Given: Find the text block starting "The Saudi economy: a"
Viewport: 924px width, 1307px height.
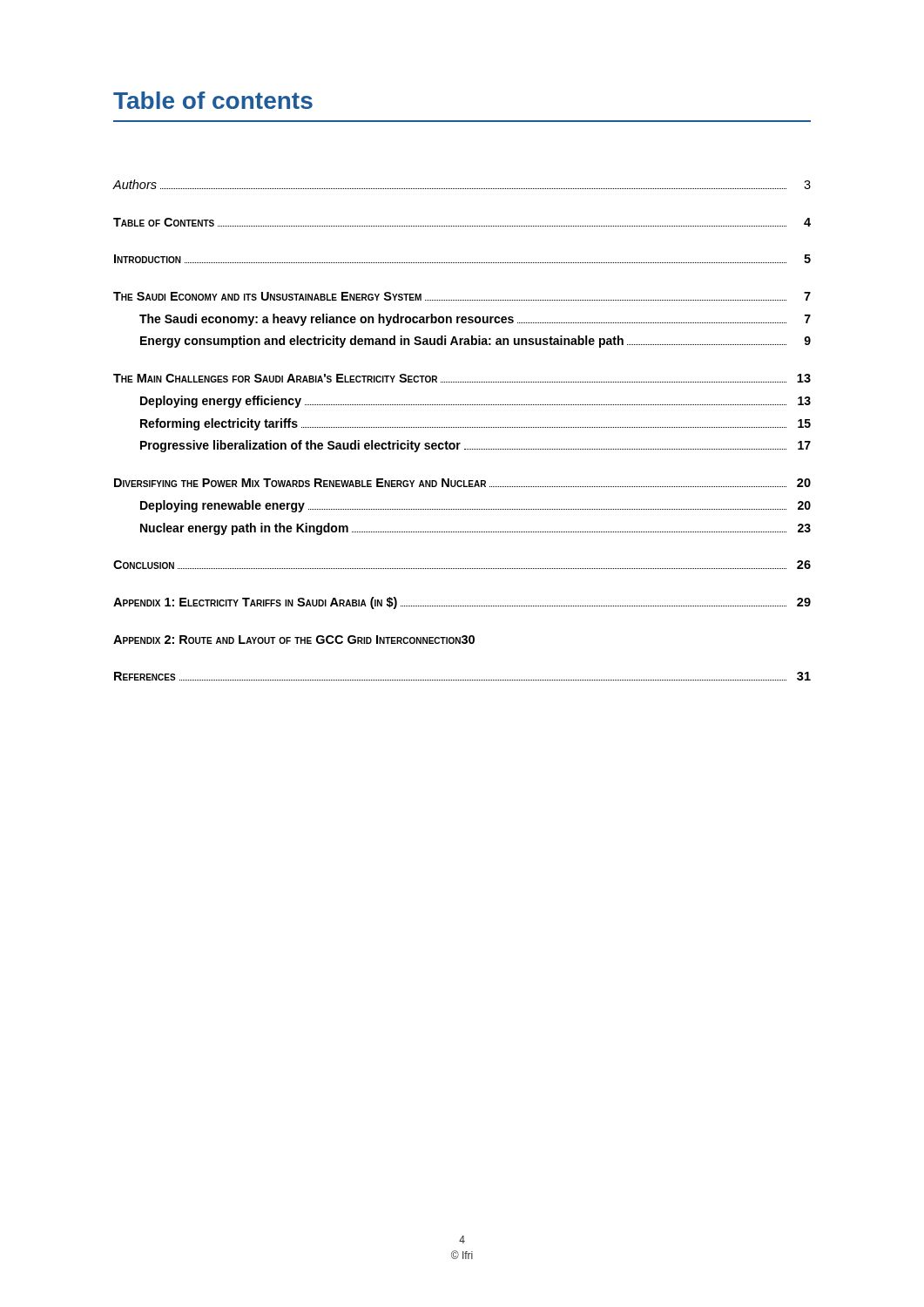Looking at the screenshot, I should click(x=475, y=319).
